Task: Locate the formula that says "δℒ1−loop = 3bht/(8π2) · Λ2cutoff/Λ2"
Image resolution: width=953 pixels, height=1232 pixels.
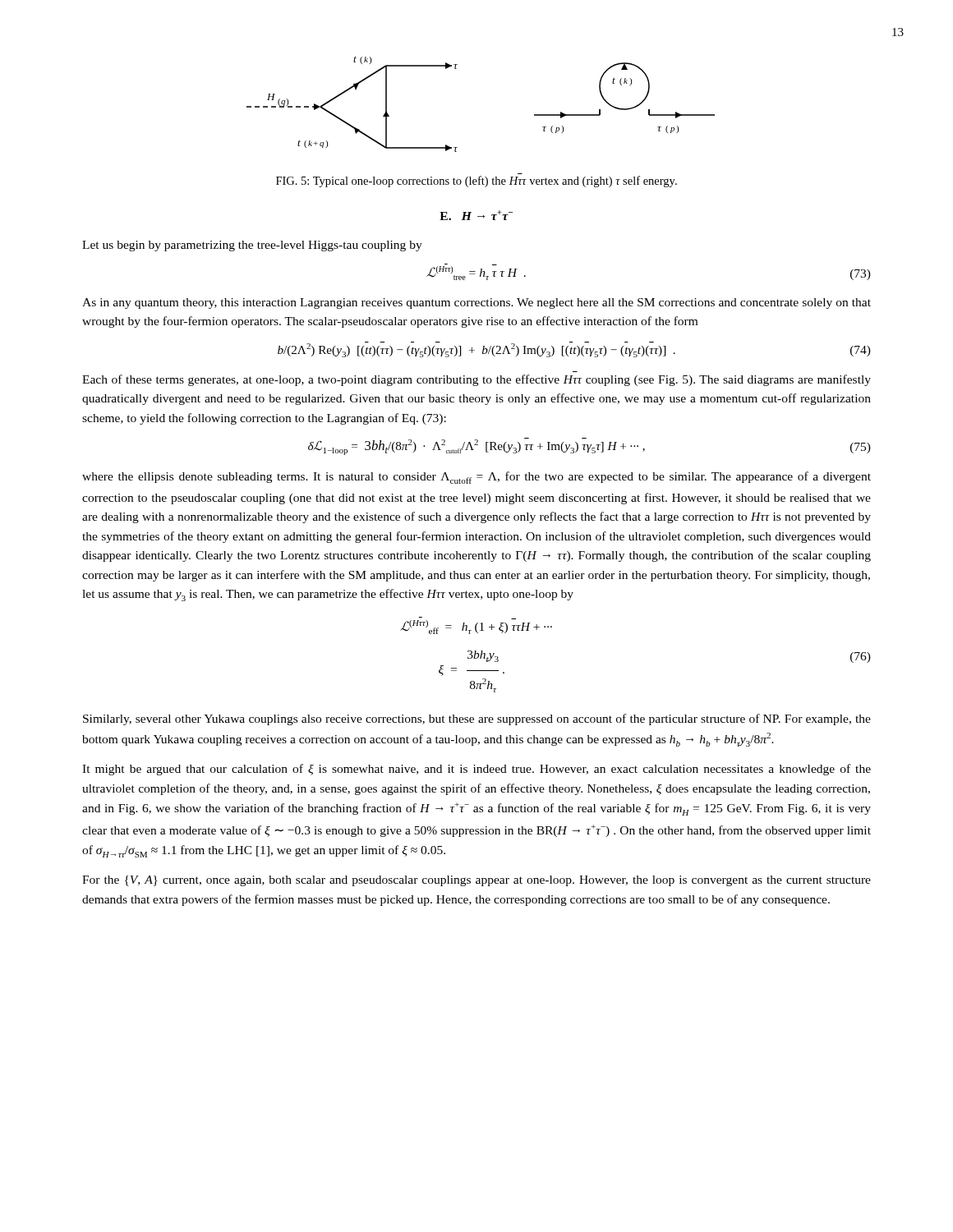Action: [589, 447]
